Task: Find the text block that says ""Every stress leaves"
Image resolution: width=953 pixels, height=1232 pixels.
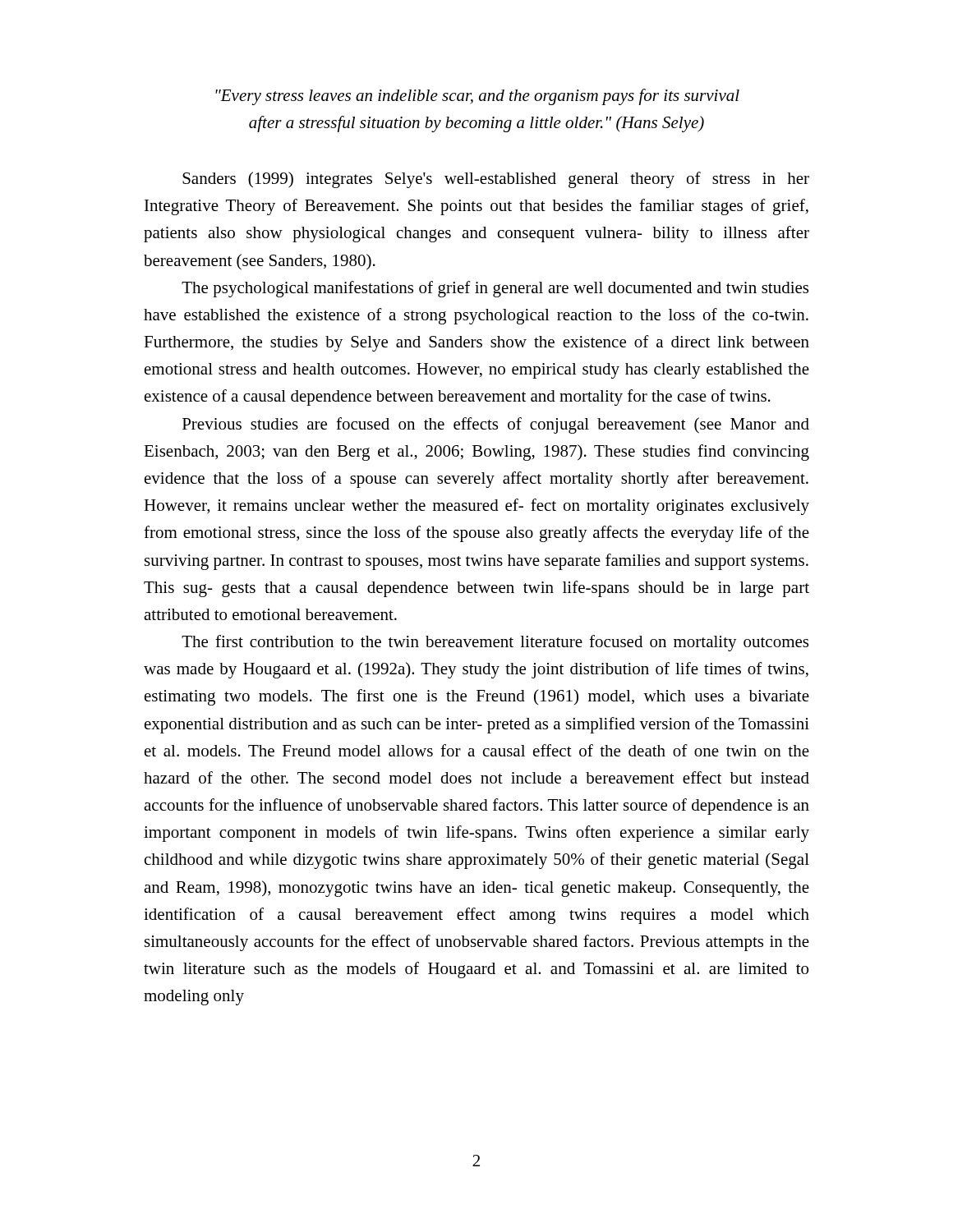Action: click(476, 109)
